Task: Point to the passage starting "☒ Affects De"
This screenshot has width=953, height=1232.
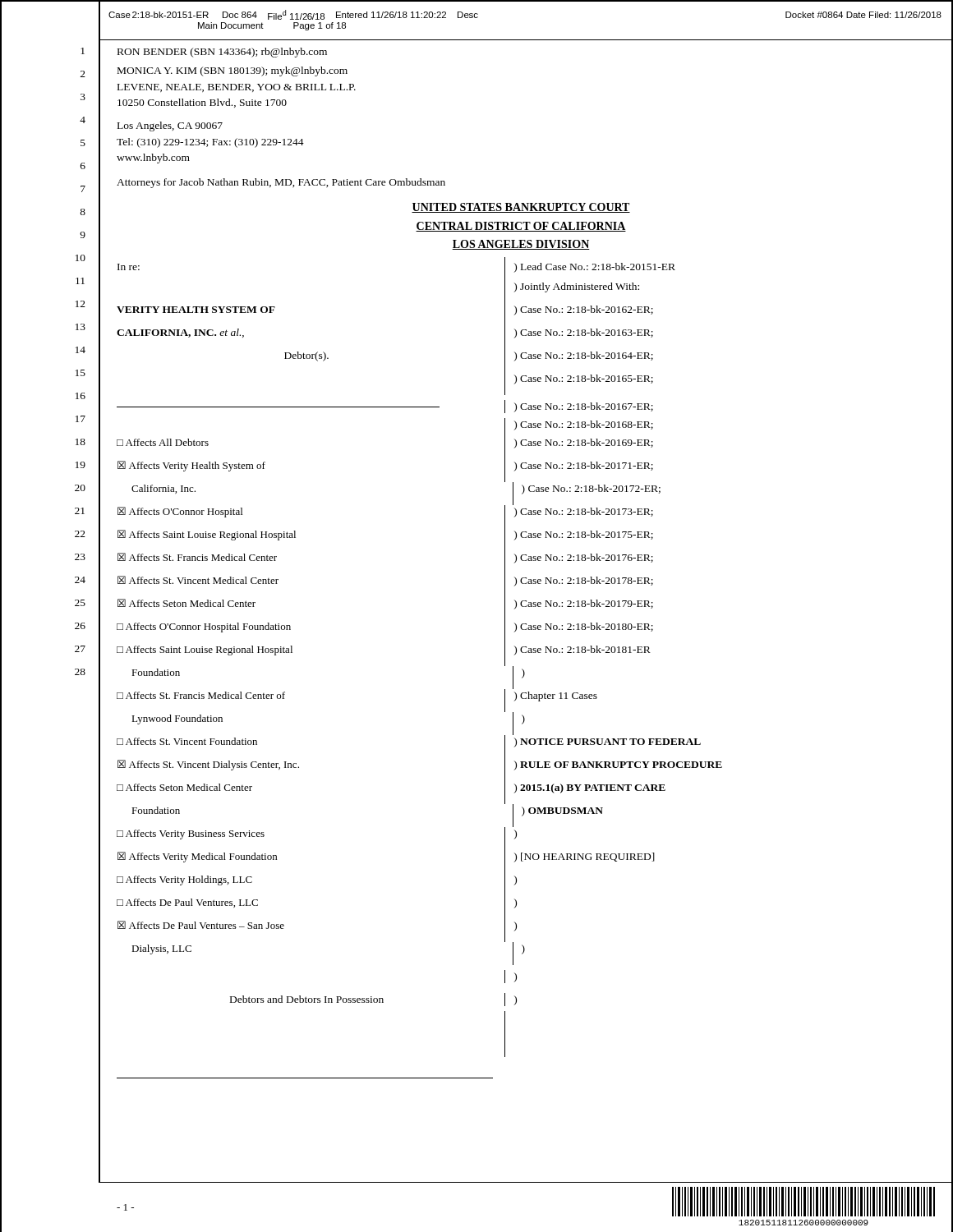Action: (x=200, y=926)
